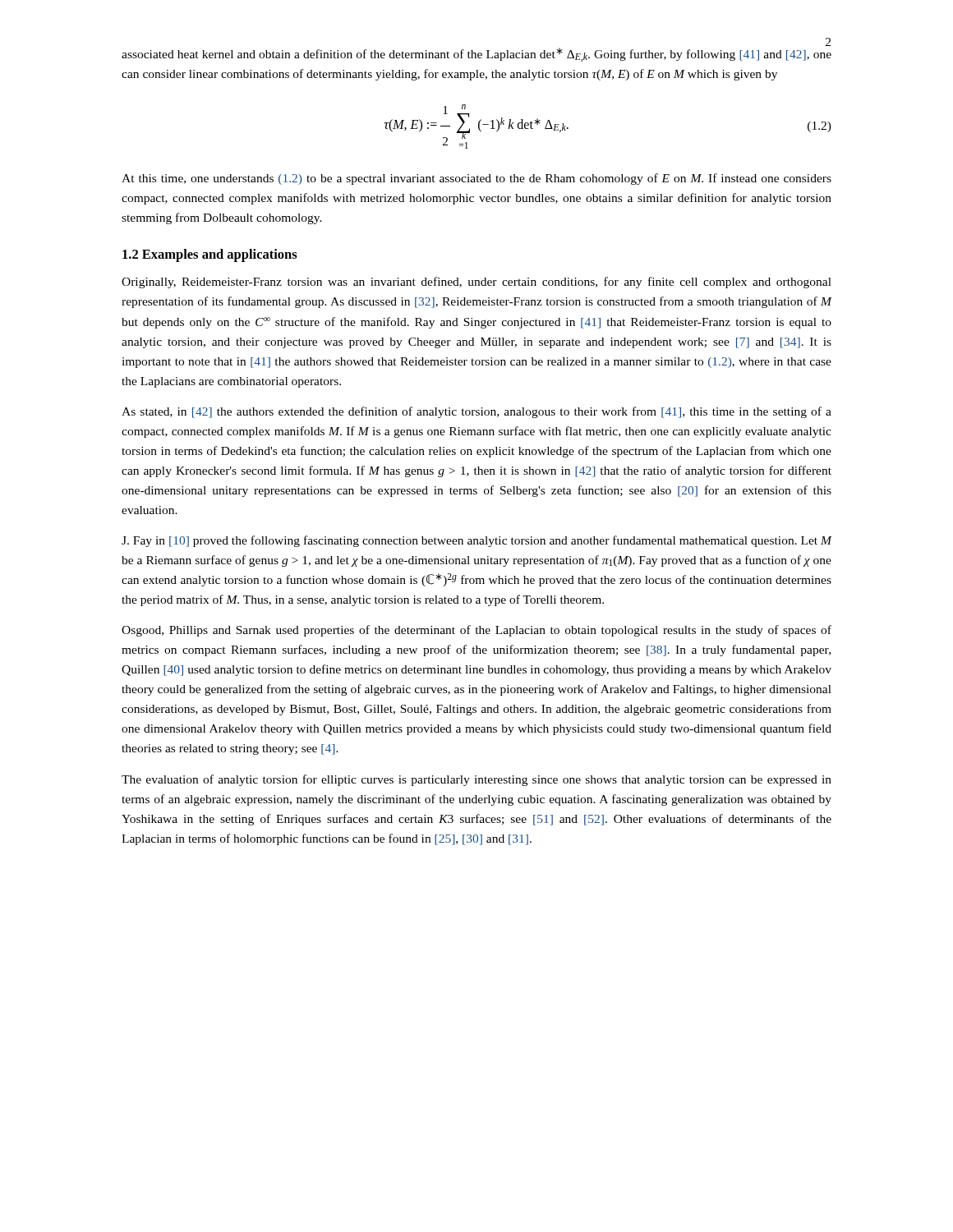Click on the block starting "Originally, Reidemeister-Franz torsion"
The width and height of the screenshot is (953, 1232).
point(476,331)
